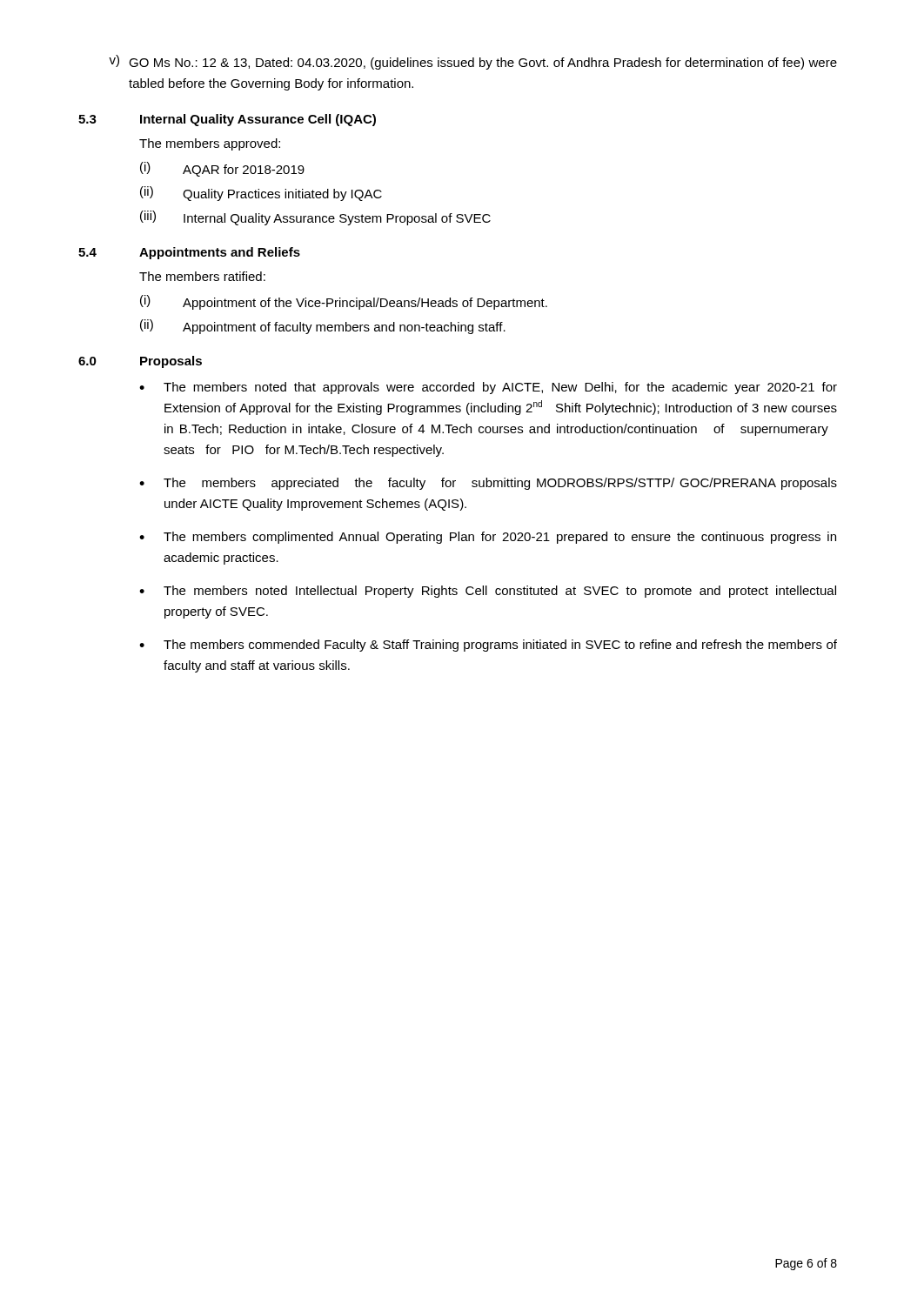
Task: Locate the section header containing "5.3 Internal Quality Assurance"
Action: 227,119
